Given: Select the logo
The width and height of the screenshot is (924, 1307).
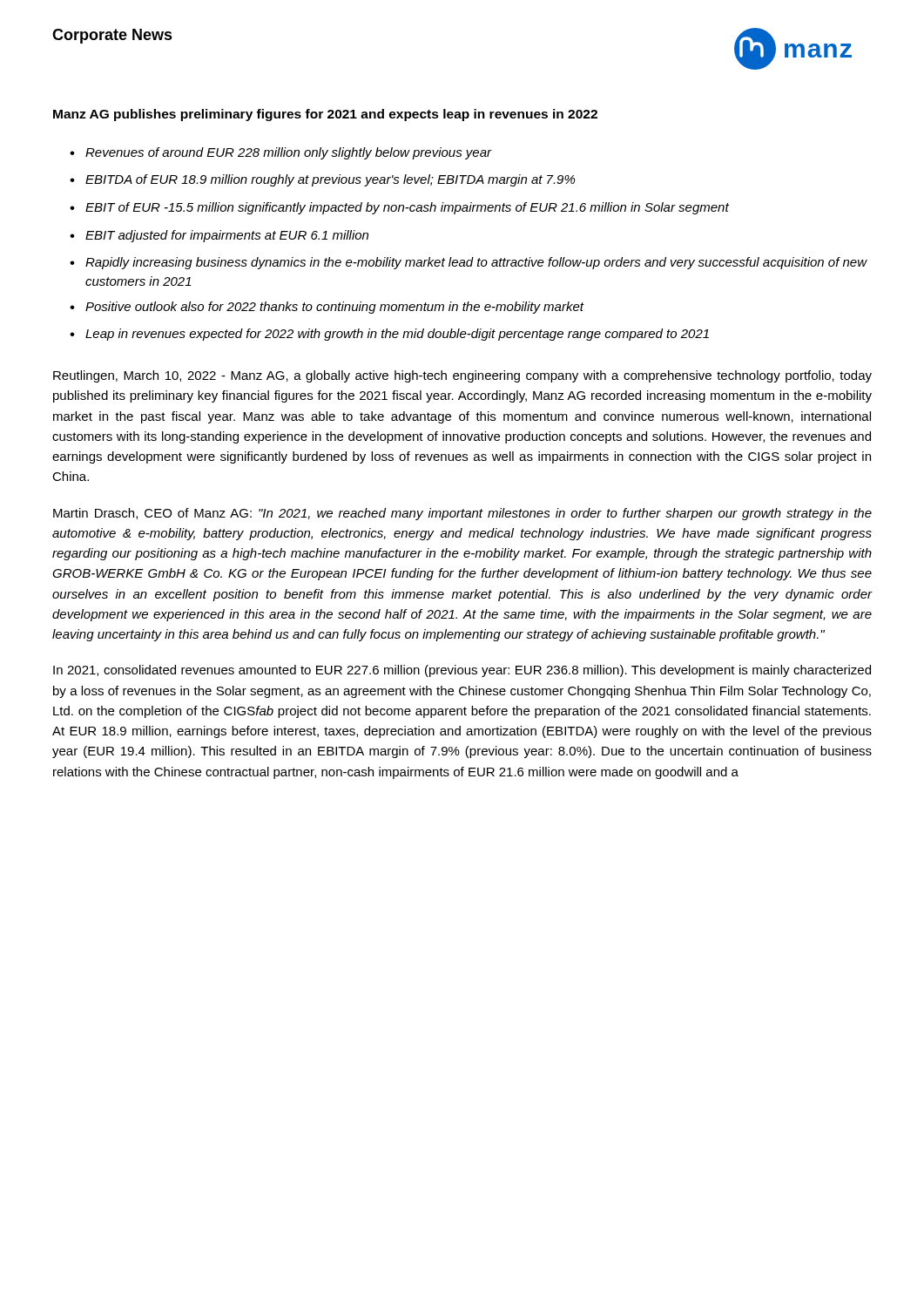Looking at the screenshot, I should coord(802,50).
